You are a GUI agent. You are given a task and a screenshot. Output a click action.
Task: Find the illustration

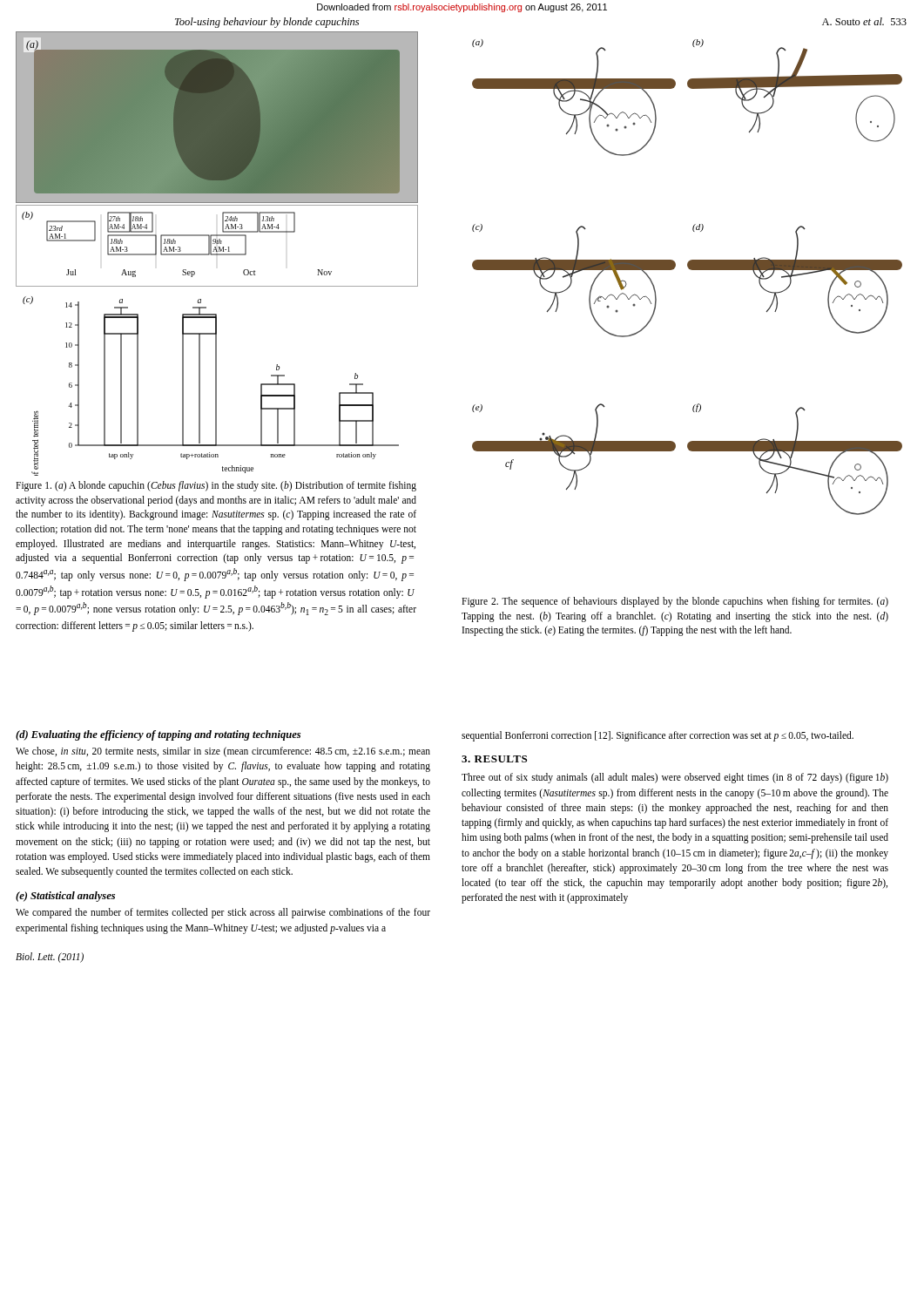684,310
